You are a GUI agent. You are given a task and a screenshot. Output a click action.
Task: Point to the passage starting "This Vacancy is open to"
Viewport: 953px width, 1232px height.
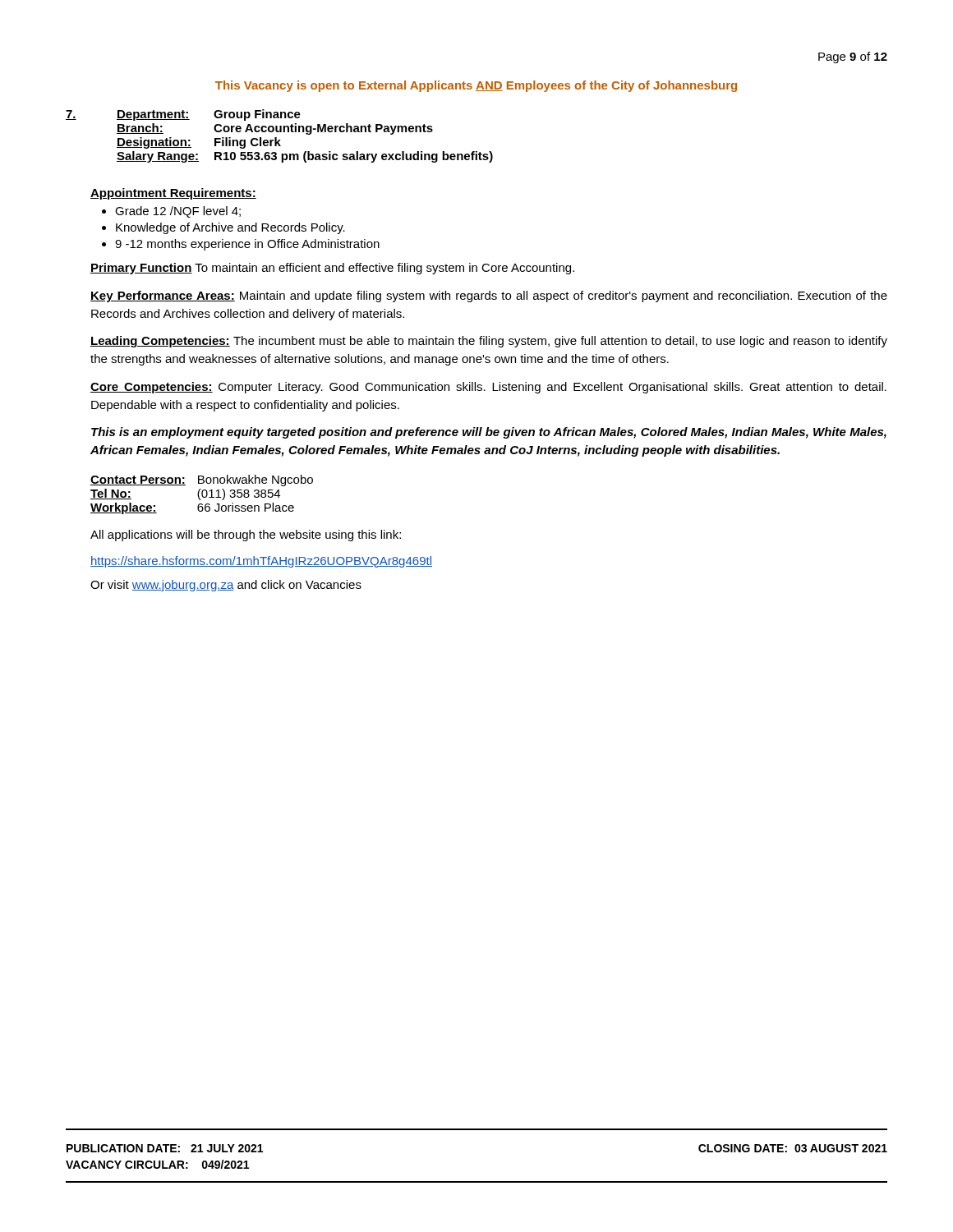(476, 85)
